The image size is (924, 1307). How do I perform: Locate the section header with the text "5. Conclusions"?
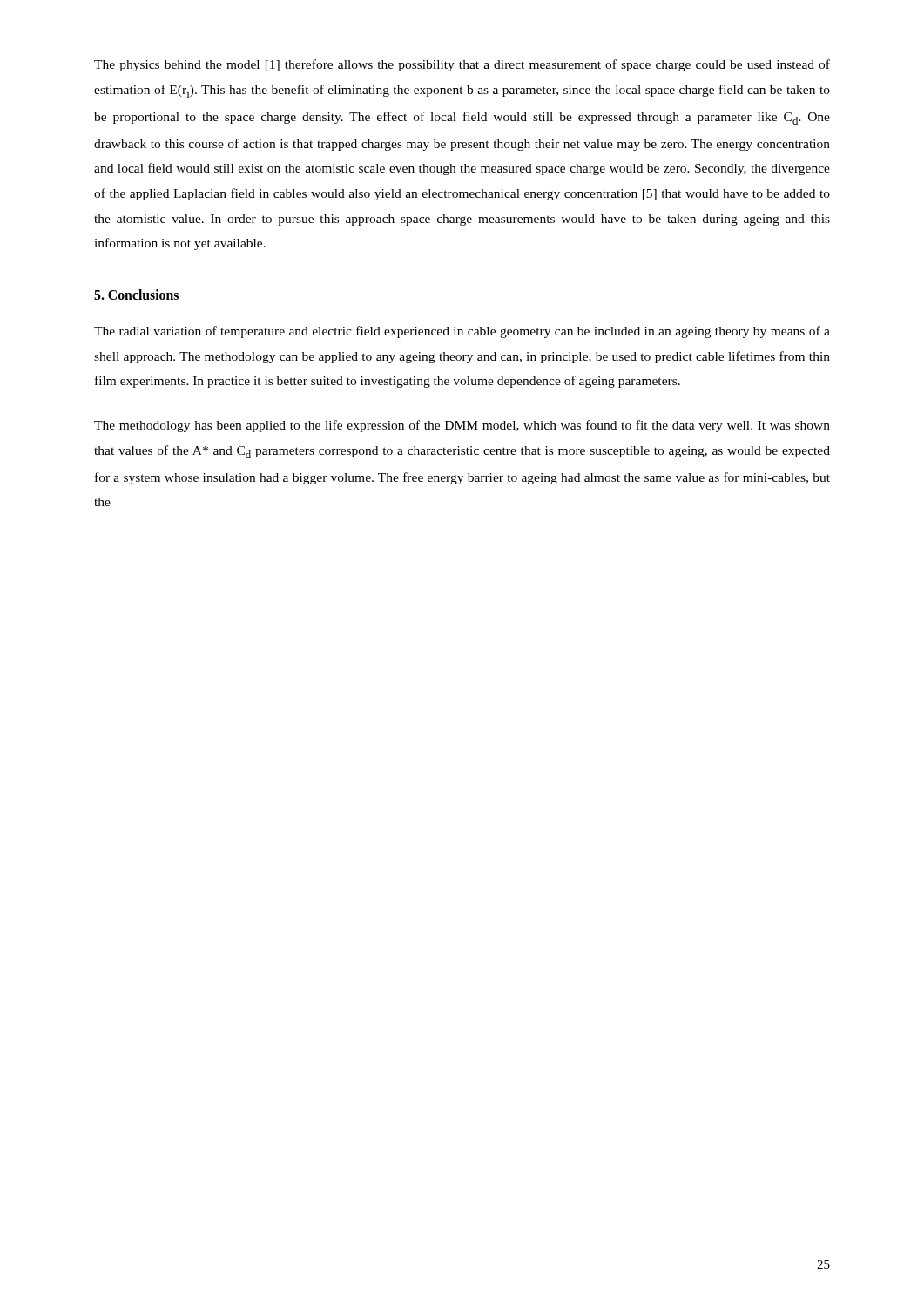coord(136,295)
